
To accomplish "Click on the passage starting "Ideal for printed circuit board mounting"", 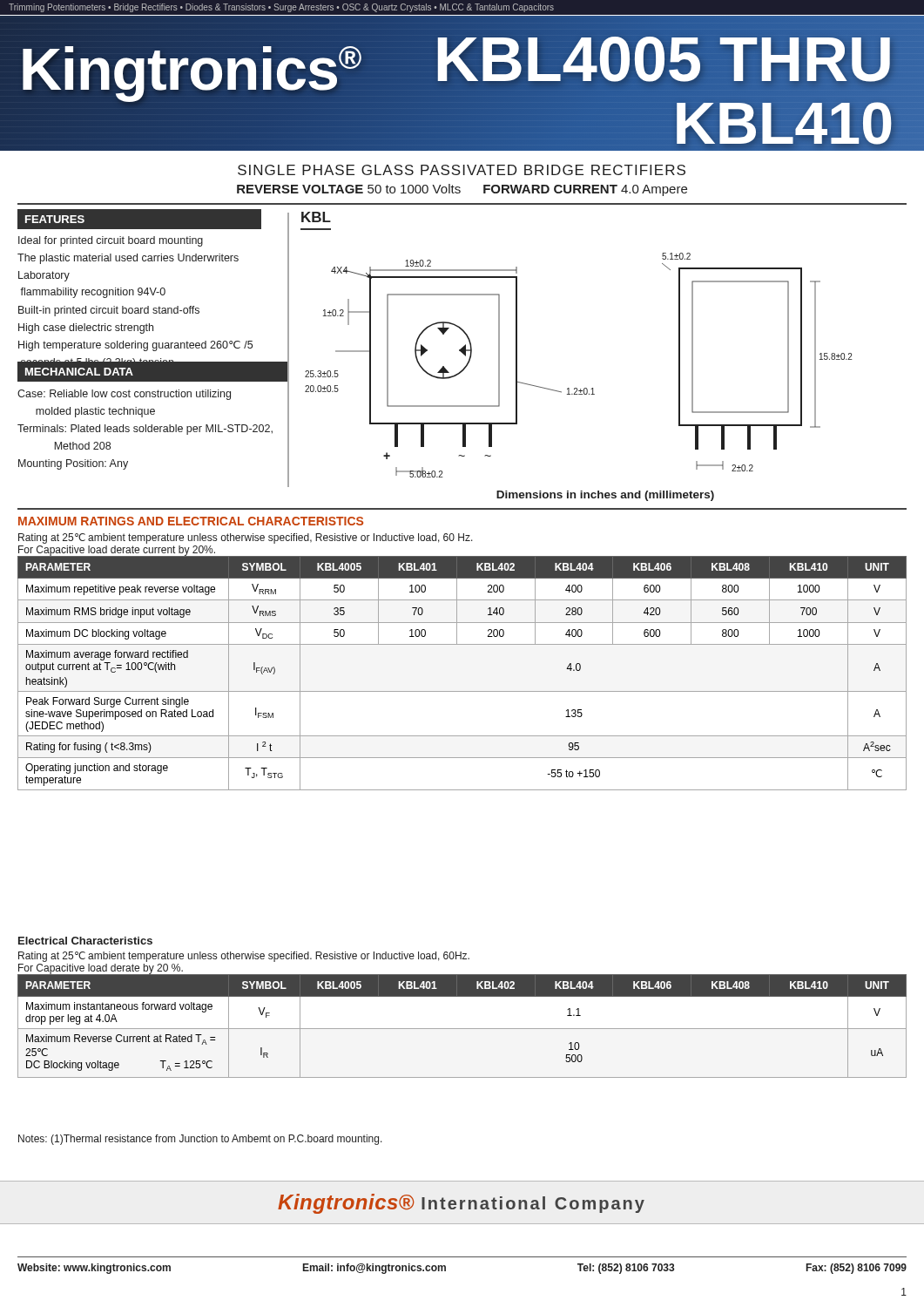I will [x=110, y=240].
